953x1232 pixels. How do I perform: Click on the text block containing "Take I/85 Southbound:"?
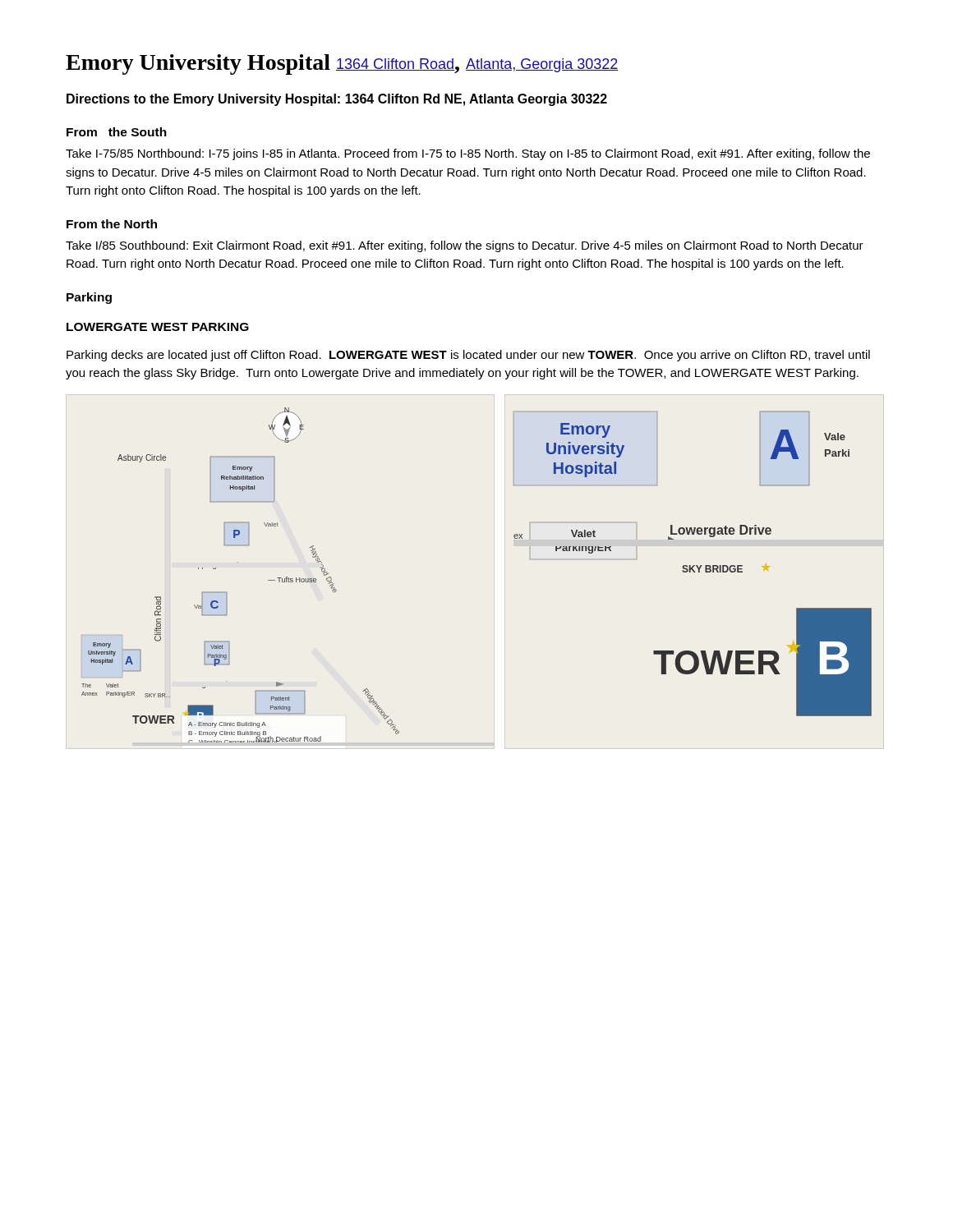(x=476, y=255)
